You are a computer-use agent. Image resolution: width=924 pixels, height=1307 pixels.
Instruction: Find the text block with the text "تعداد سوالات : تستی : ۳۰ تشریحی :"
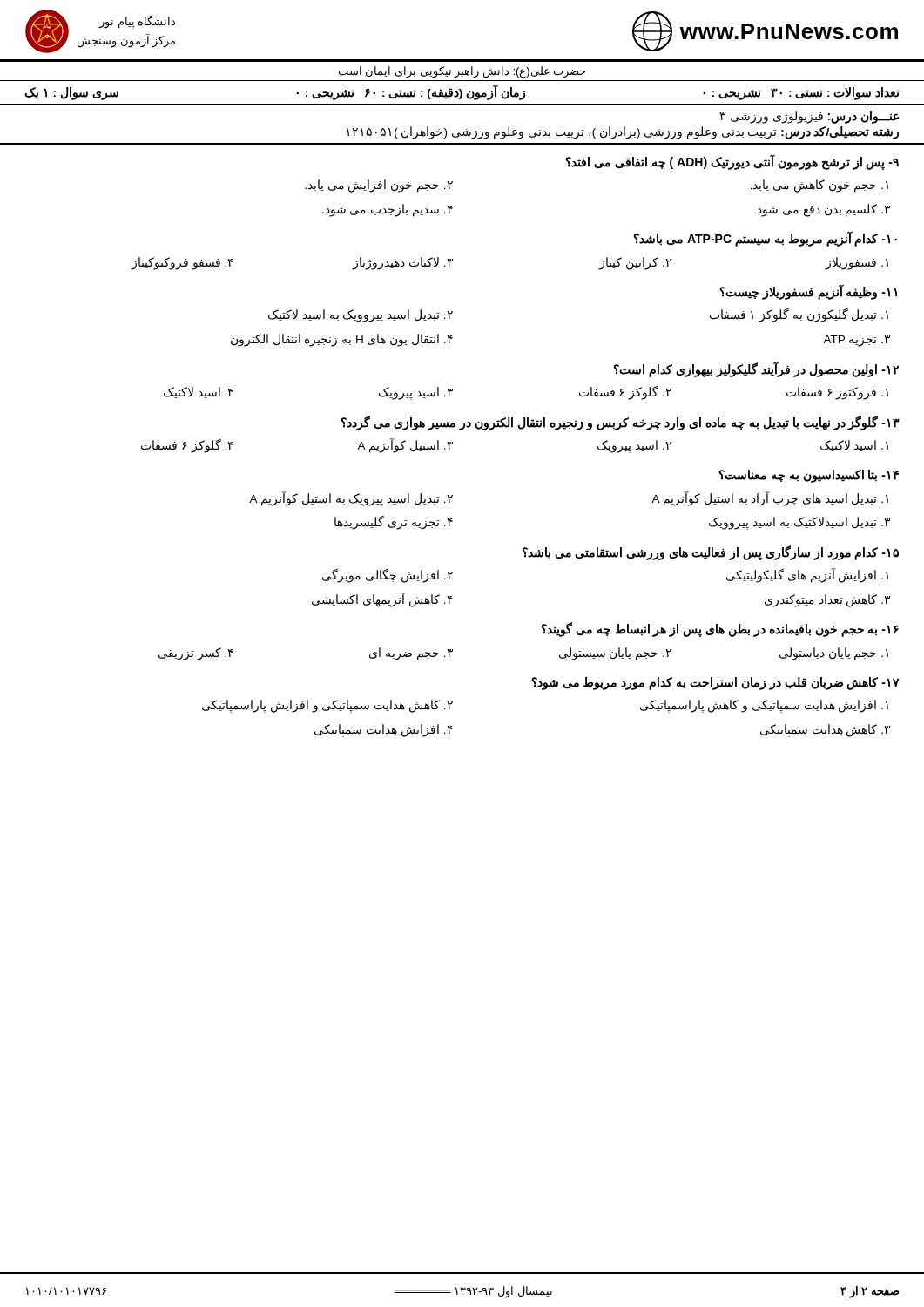pyautogui.click(x=462, y=92)
